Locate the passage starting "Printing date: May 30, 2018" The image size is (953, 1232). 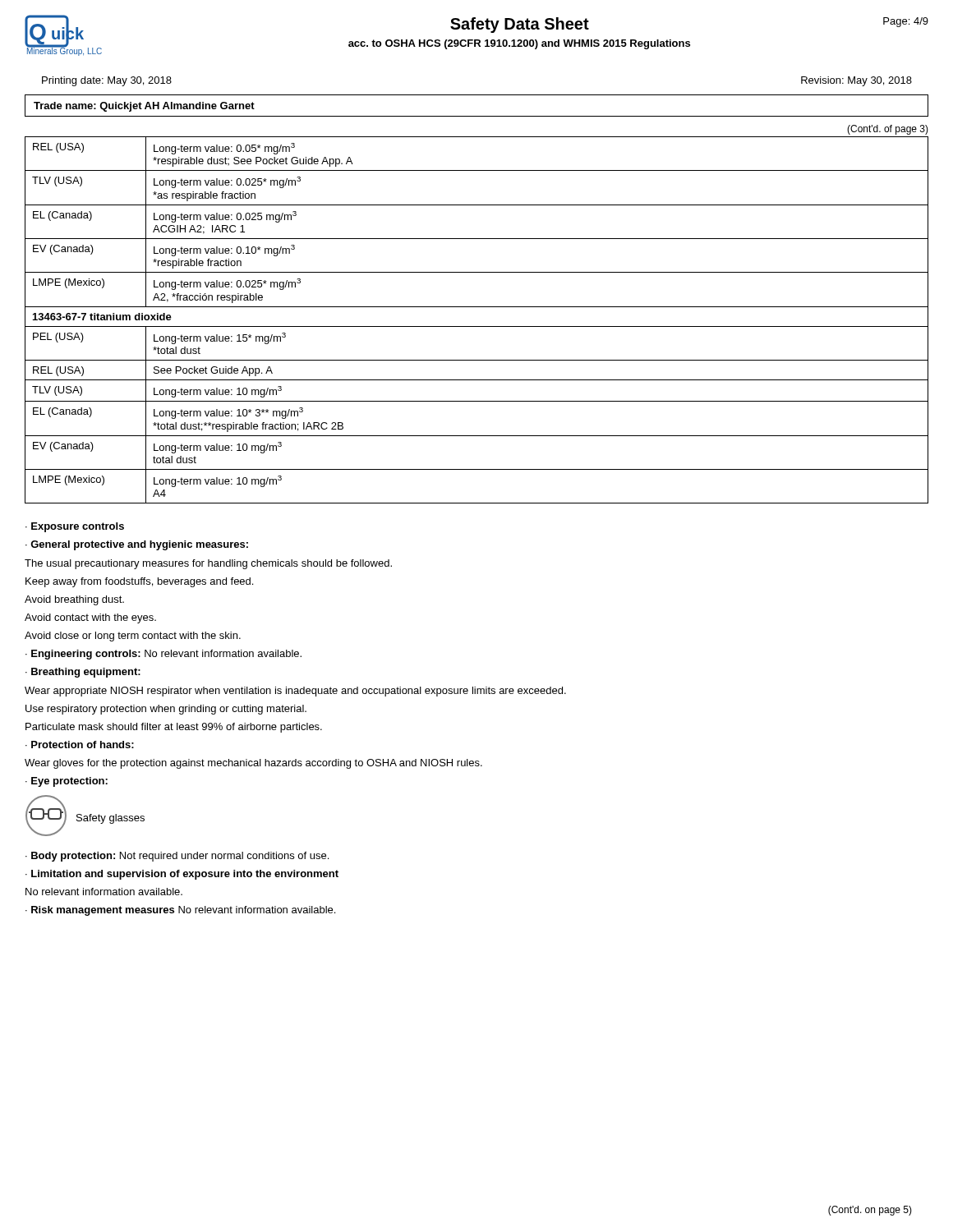[106, 80]
